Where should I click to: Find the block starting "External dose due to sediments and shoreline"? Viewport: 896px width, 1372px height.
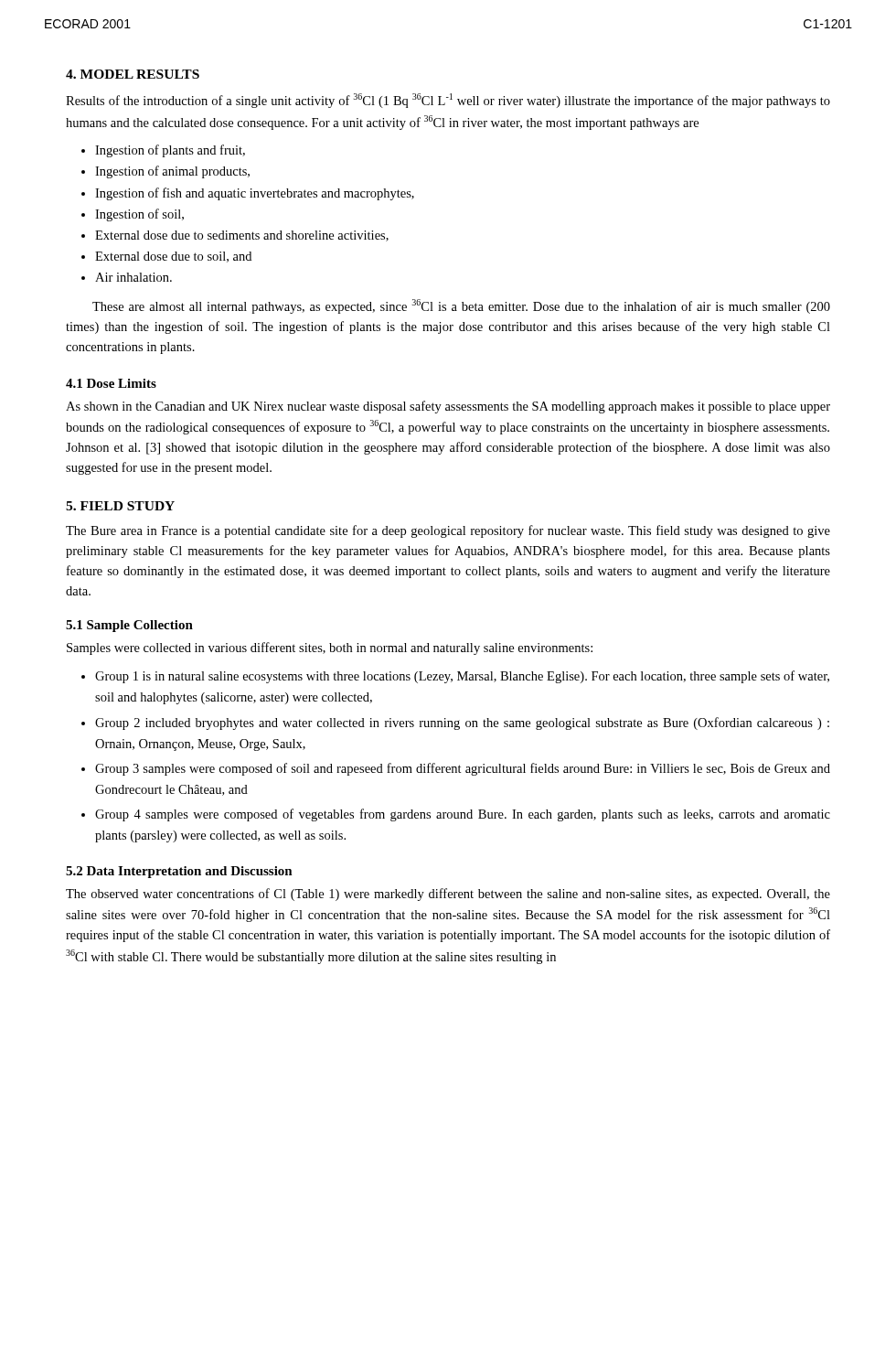[242, 235]
